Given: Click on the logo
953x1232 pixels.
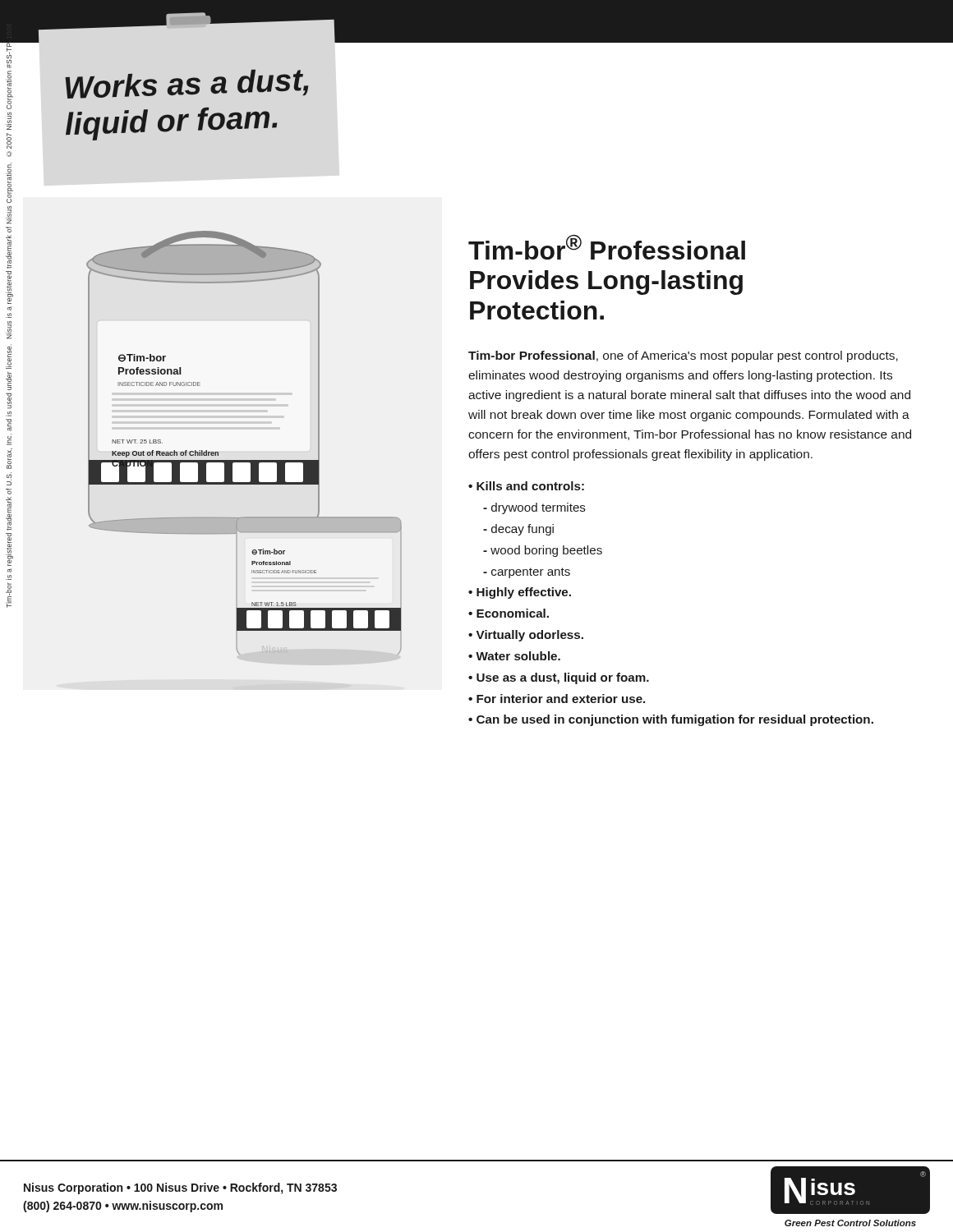Looking at the screenshot, I should [x=850, y=1197].
